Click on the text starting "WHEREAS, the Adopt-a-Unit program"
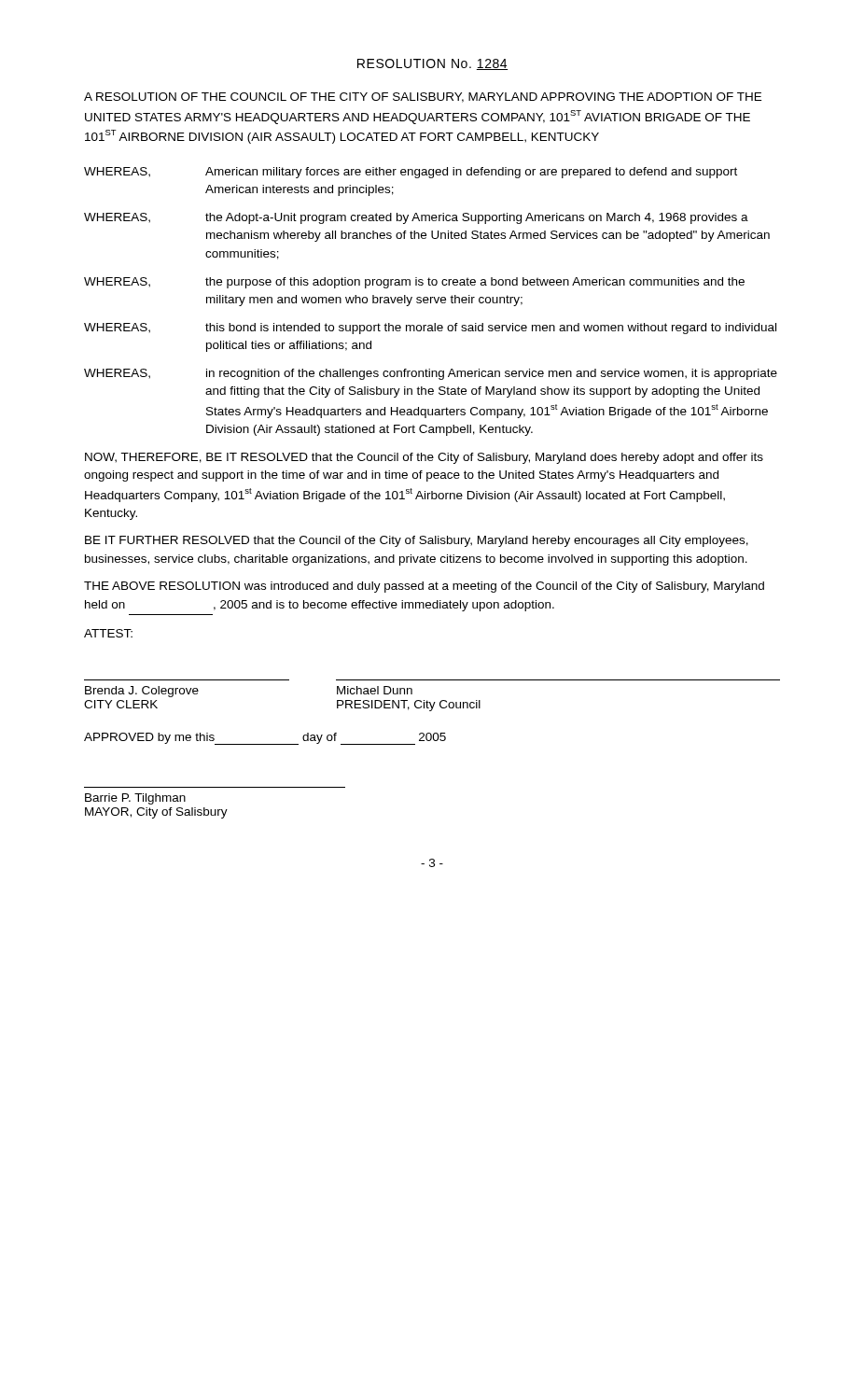The width and height of the screenshot is (850, 1400). click(432, 235)
